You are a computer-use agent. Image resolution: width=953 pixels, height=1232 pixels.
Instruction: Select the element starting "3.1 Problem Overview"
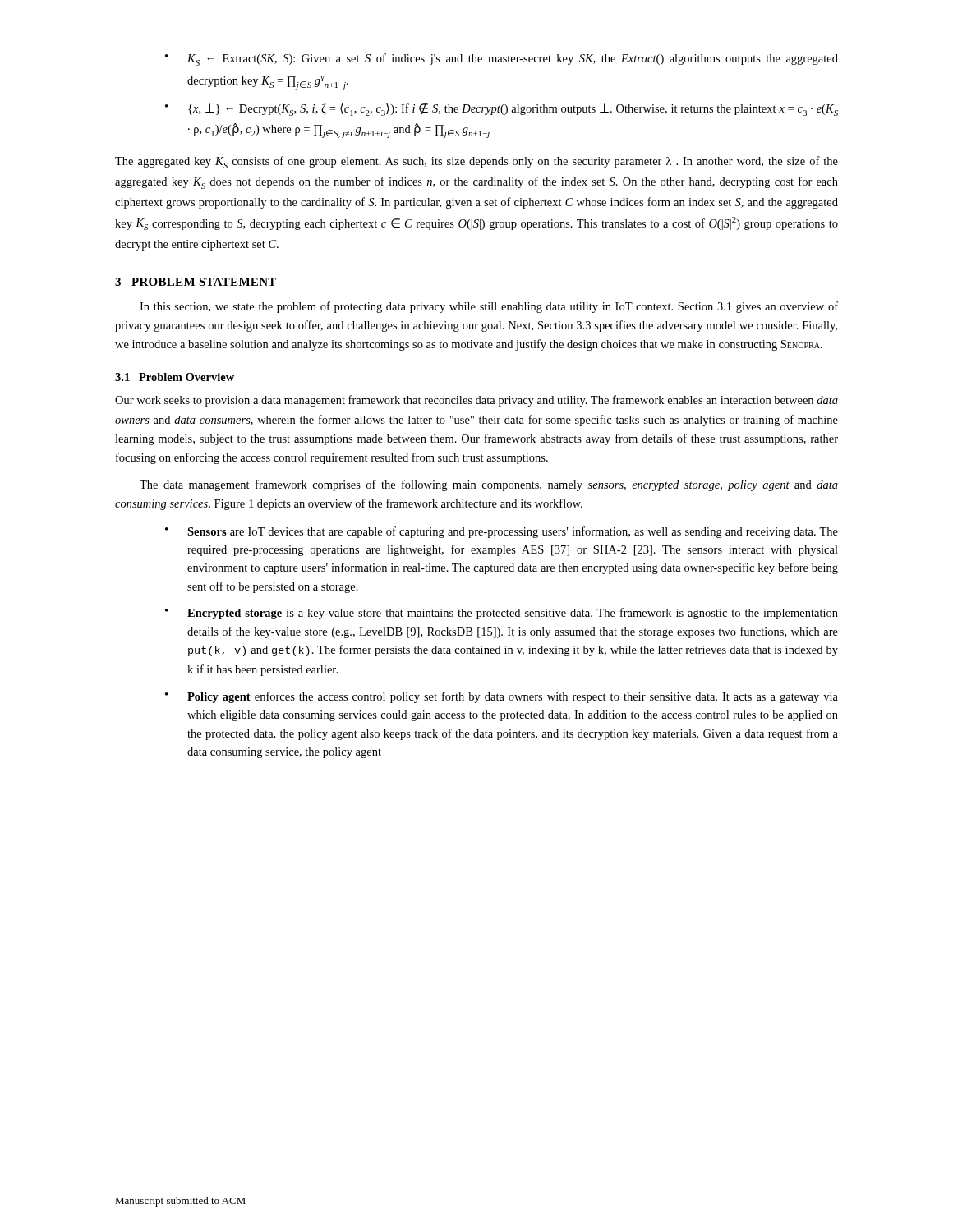[175, 377]
